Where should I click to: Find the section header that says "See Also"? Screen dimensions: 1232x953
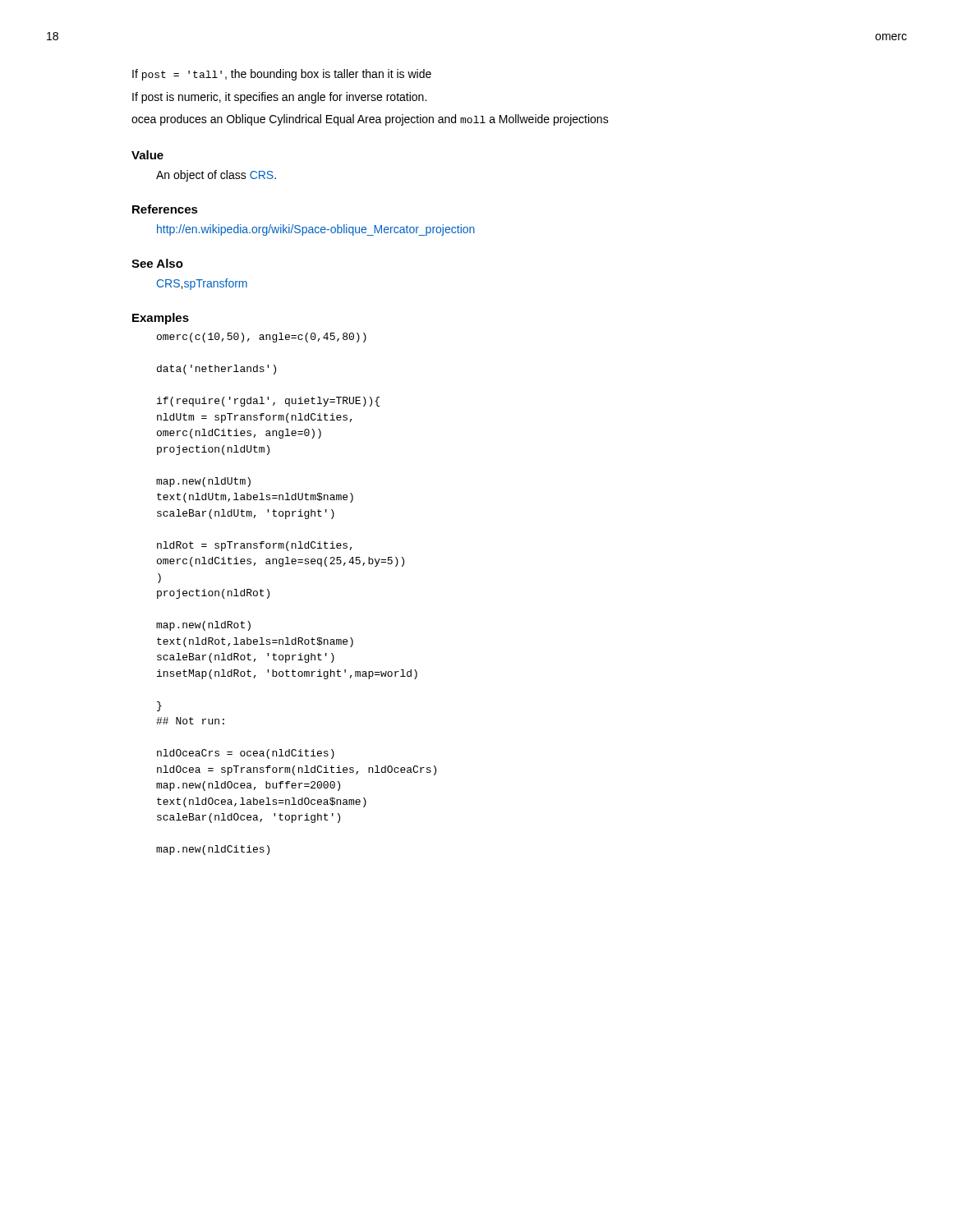click(x=157, y=263)
